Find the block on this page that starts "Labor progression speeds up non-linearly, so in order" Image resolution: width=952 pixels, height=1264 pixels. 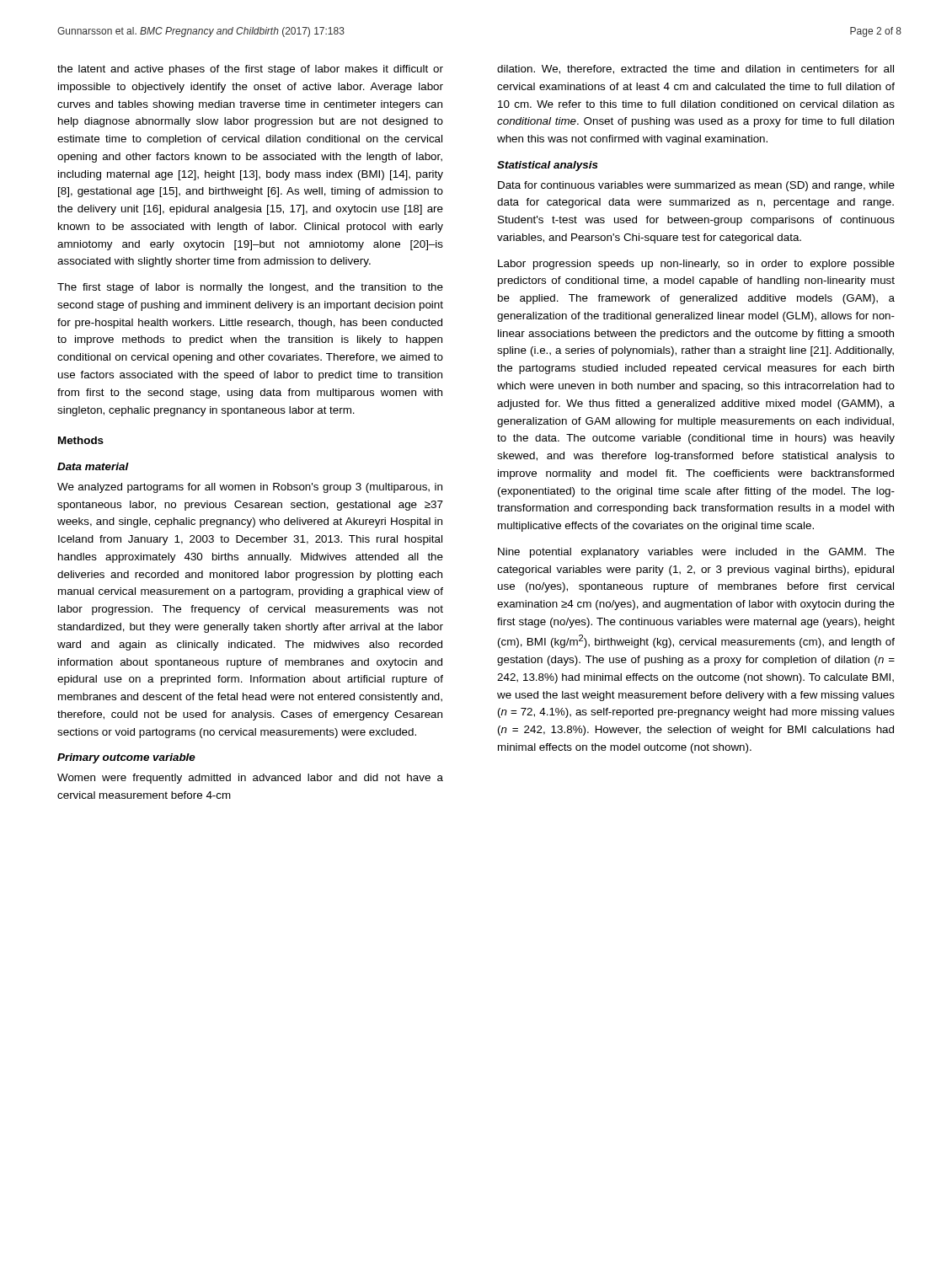[x=696, y=395]
